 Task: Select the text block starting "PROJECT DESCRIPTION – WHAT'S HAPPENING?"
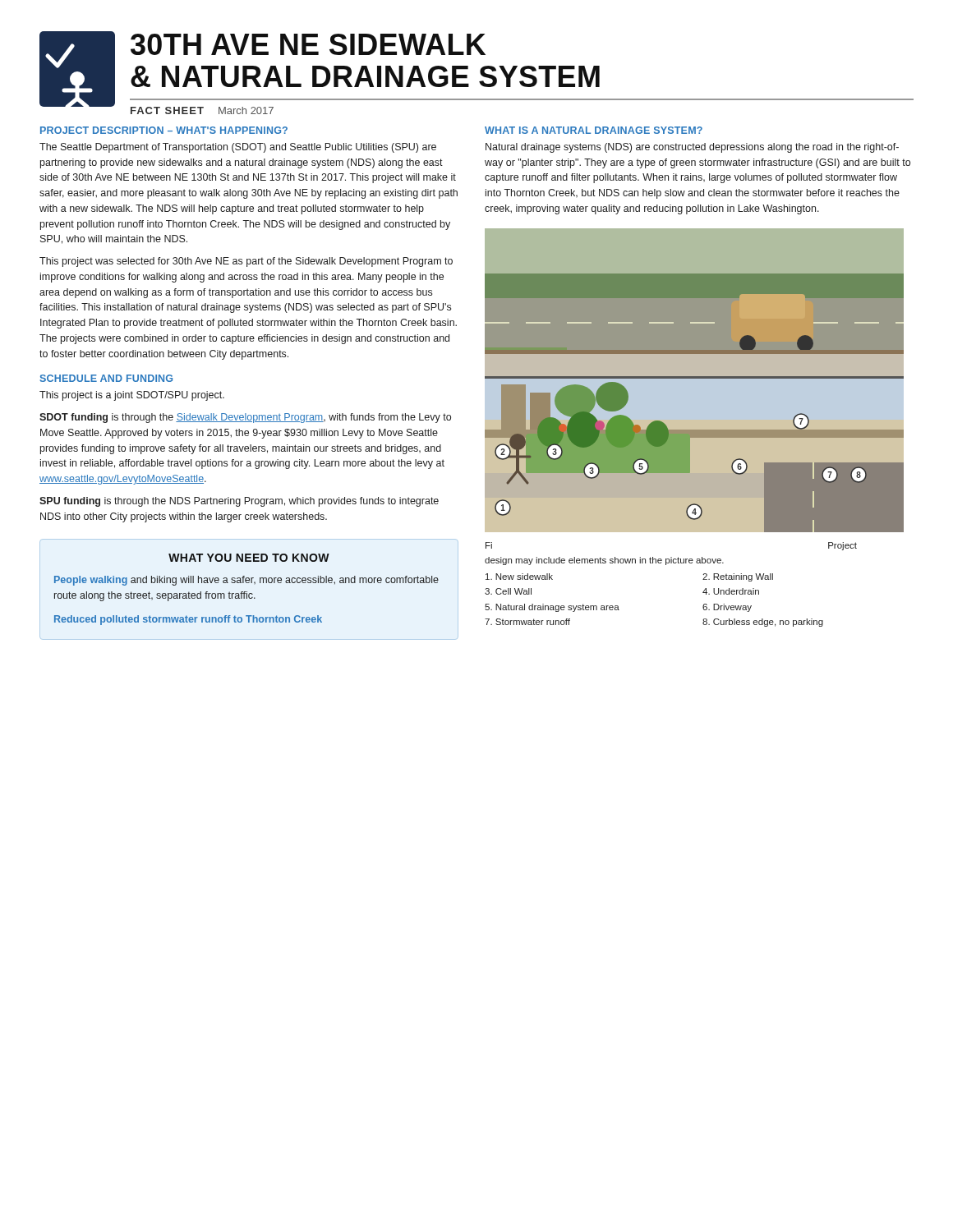pos(164,130)
